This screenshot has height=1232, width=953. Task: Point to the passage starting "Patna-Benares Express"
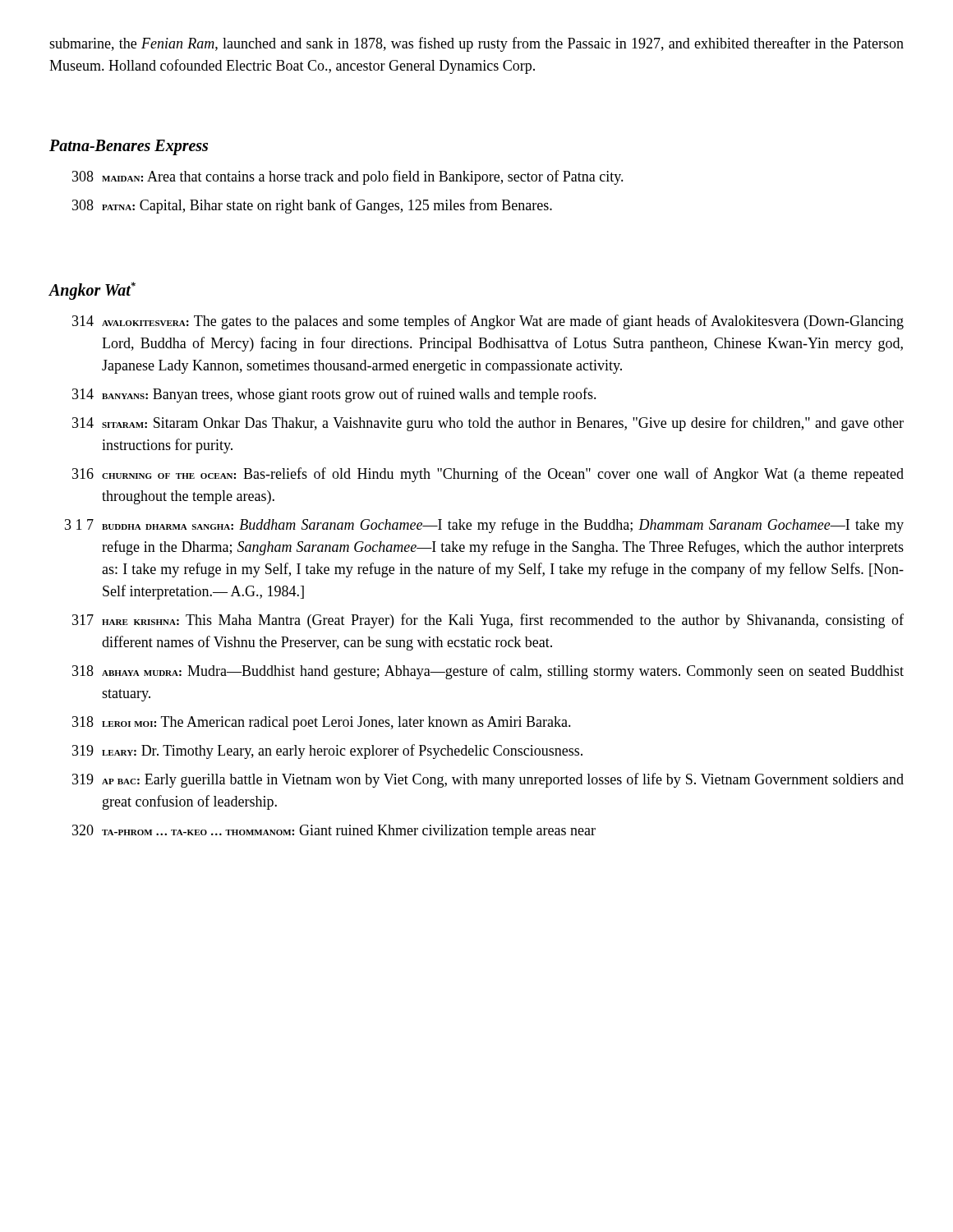click(129, 145)
